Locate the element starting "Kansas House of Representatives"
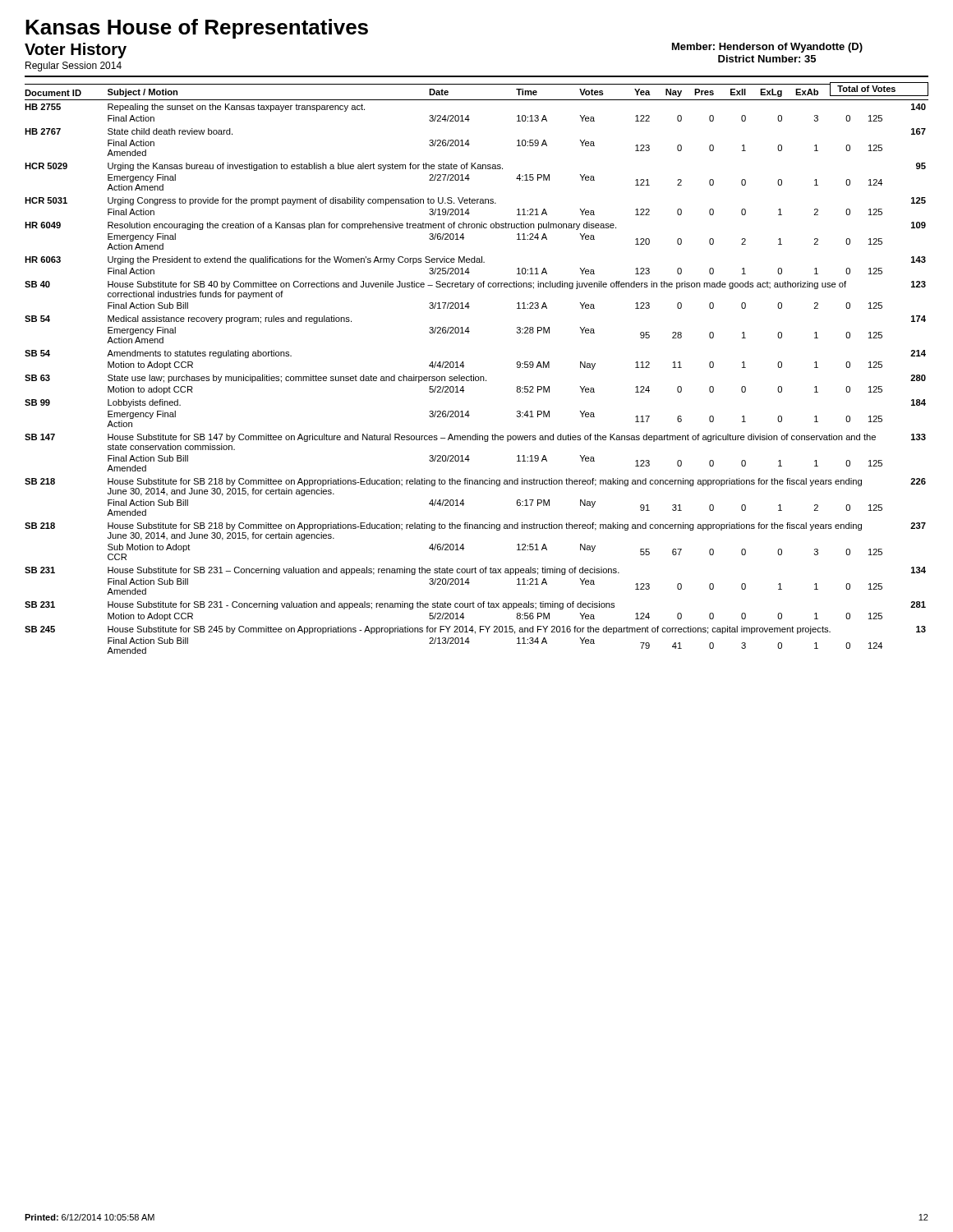The height and width of the screenshot is (1232, 953). pyautogui.click(x=197, y=27)
